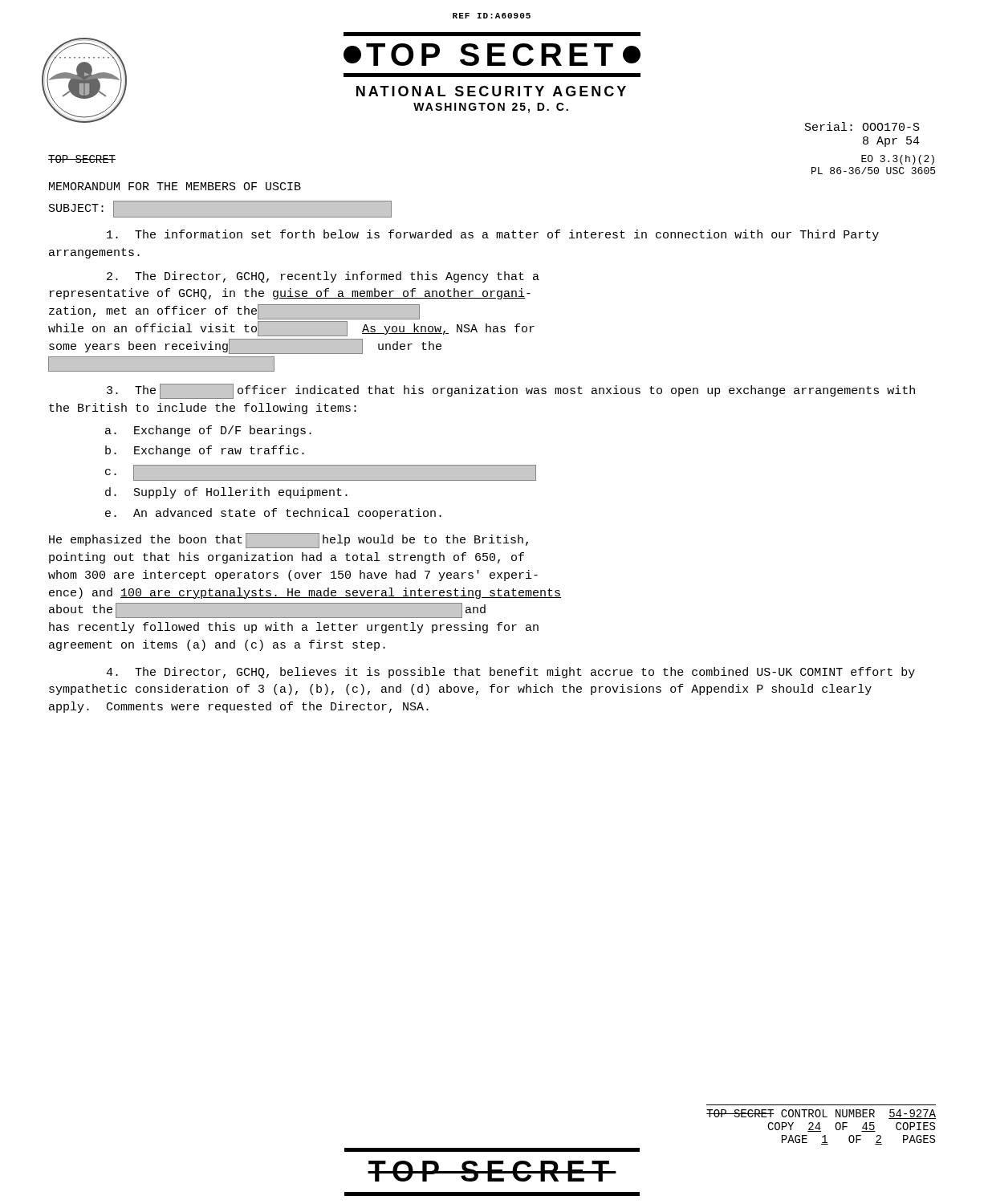Locate the block of text that opens with "The information set forth below is forwarded as"

click(x=464, y=244)
